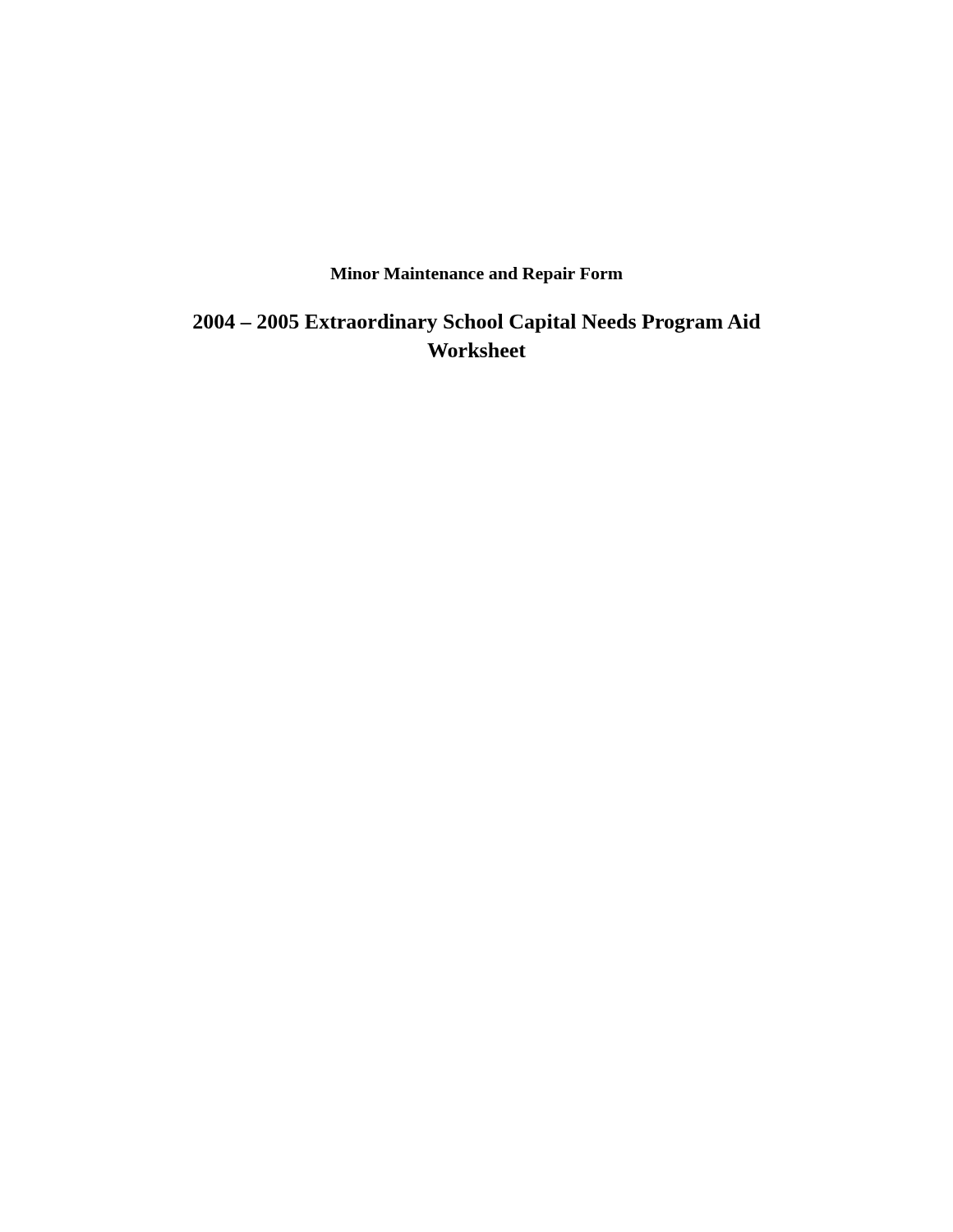Locate the text "Minor Maintenance and Repair Form"
The image size is (953, 1232).
pyautogui.click(x=476, y=273)
